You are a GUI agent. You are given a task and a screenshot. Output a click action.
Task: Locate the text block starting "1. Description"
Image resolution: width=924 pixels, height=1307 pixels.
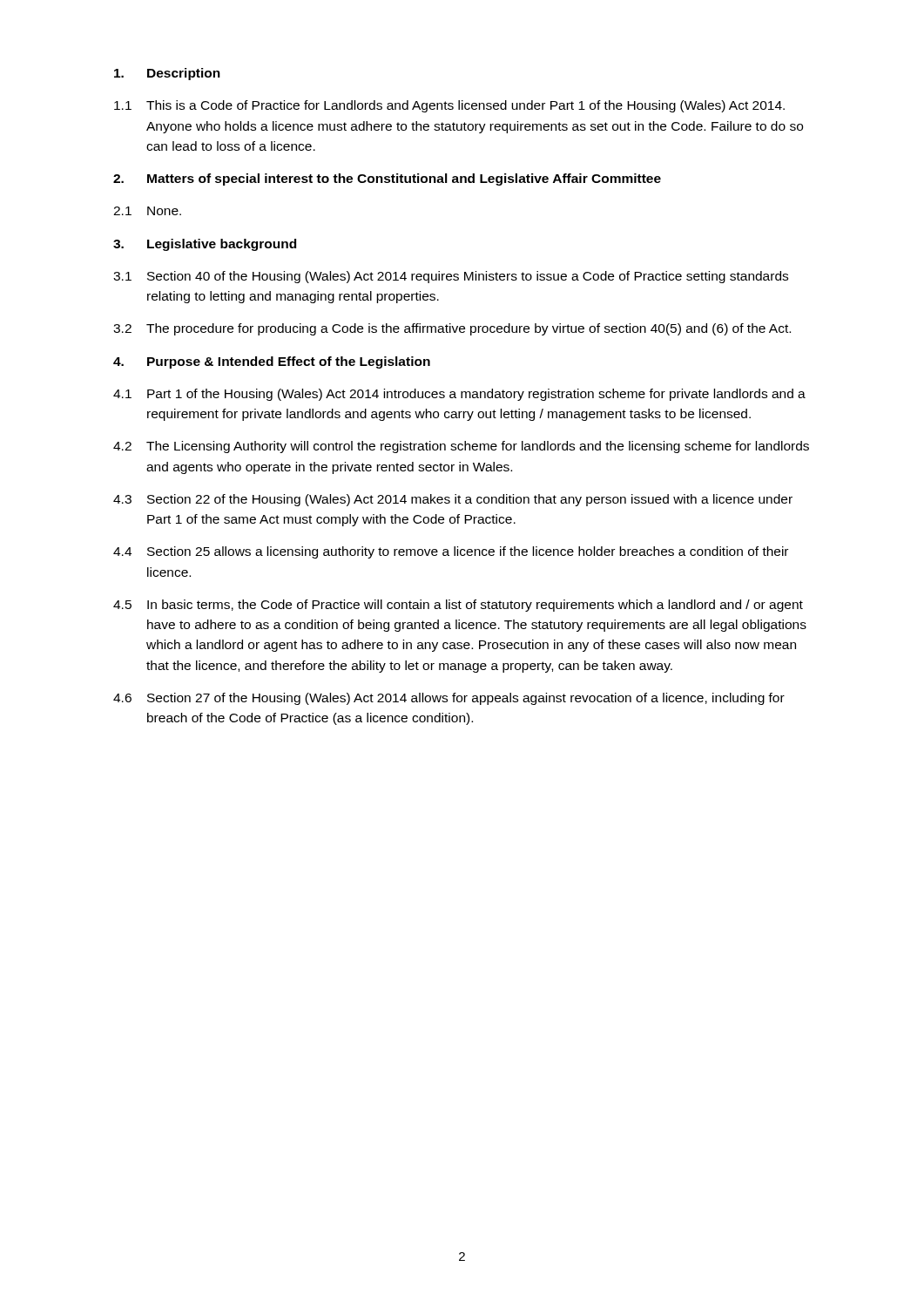tap(167, 74)
